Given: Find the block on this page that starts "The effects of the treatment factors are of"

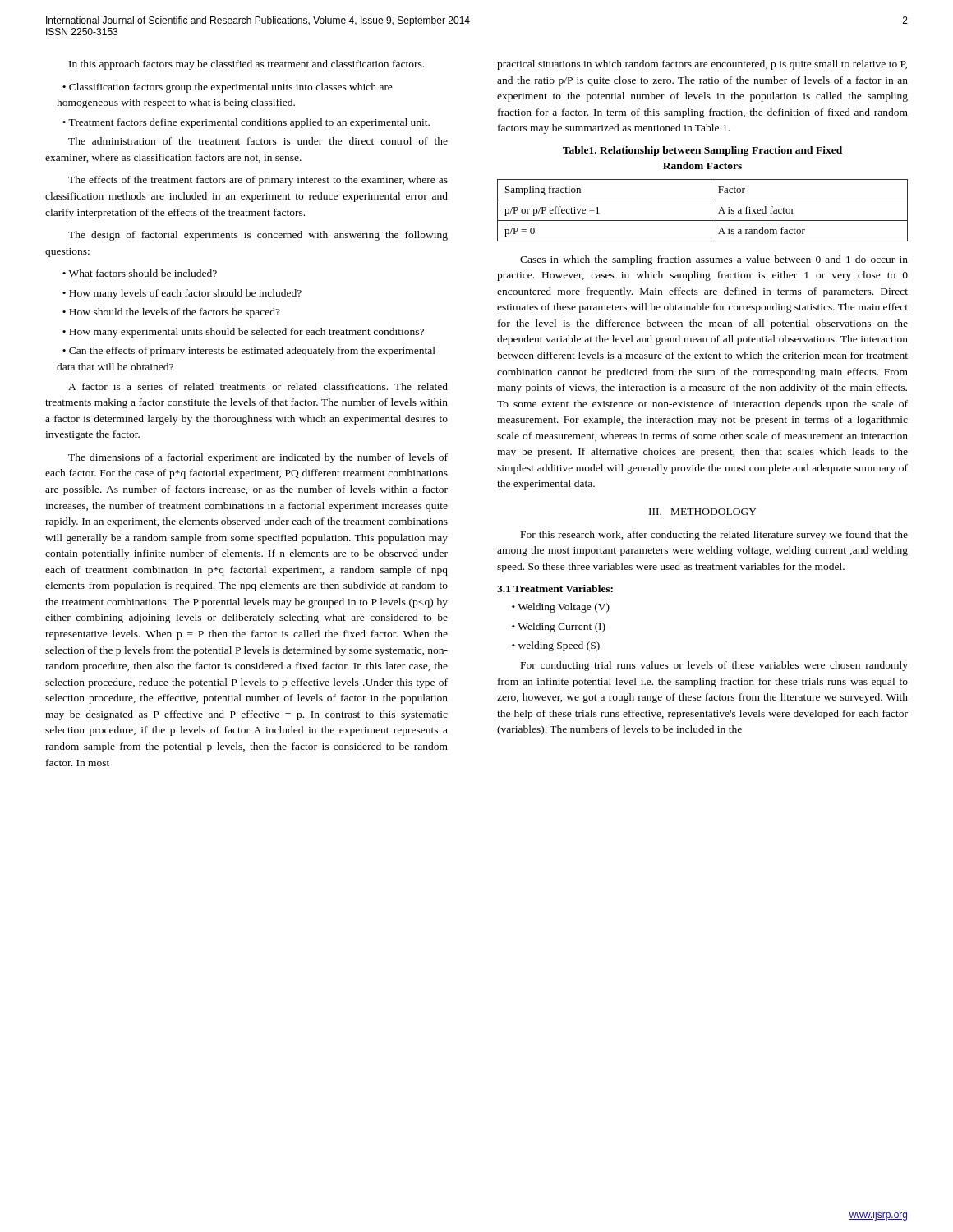Looking at the screenshot, I should click(246, 196).
